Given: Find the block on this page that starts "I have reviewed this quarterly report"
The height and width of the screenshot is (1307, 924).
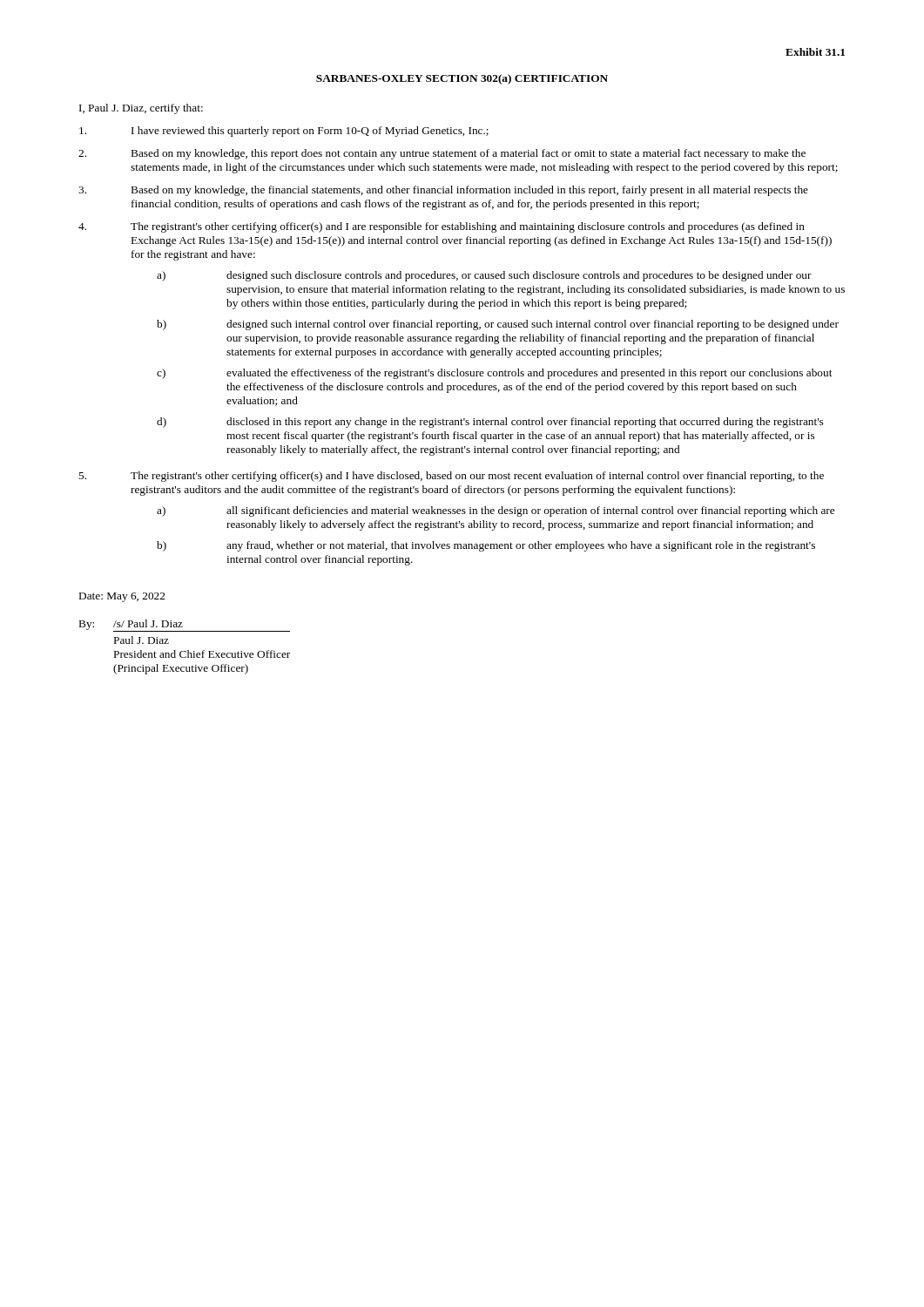Looking at the screenshot, I should (x=462, y=131).
